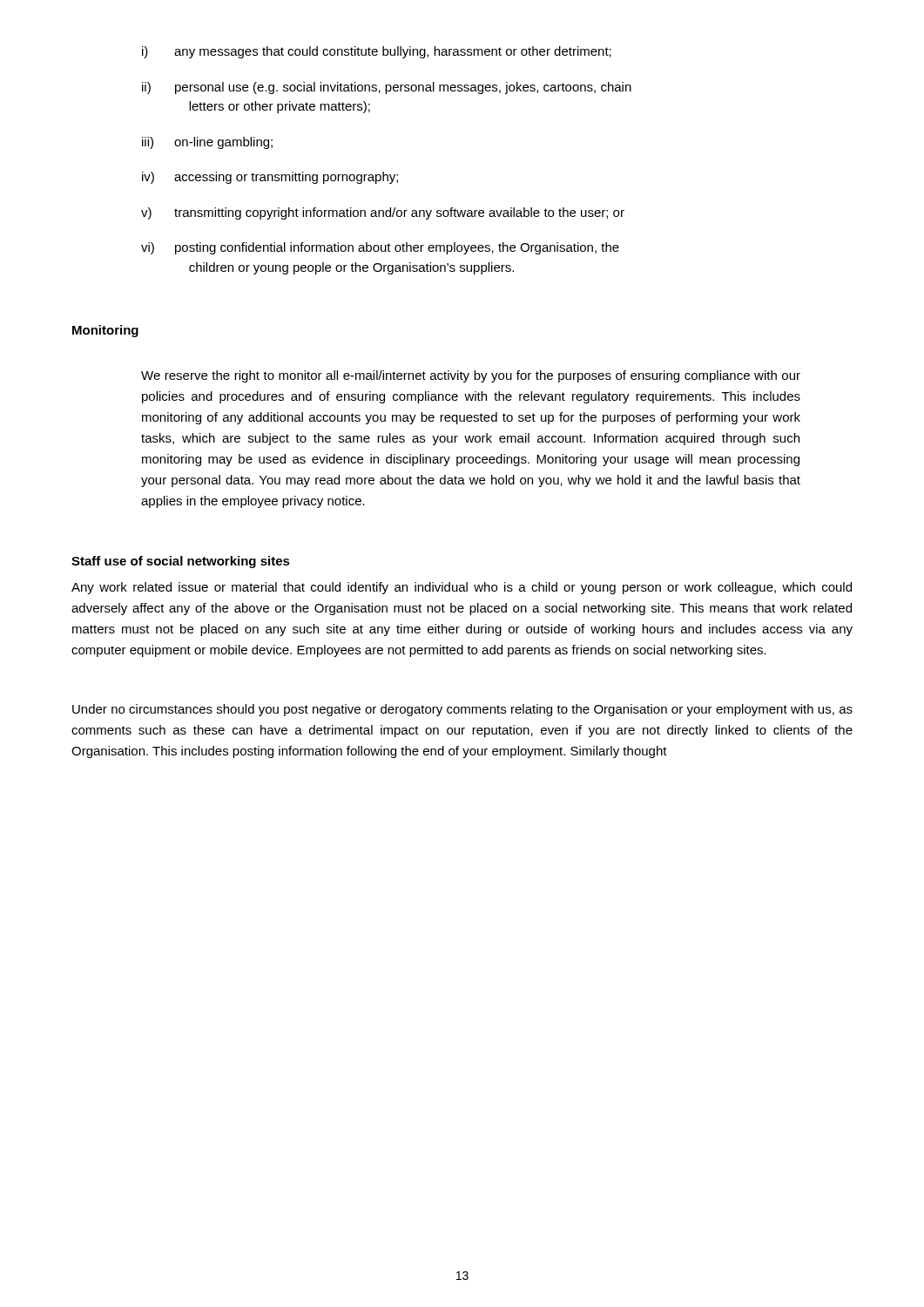
Task: Locate the text starting "v) transmitting copyright information and/or any software available"
Action: pos(471,212)
